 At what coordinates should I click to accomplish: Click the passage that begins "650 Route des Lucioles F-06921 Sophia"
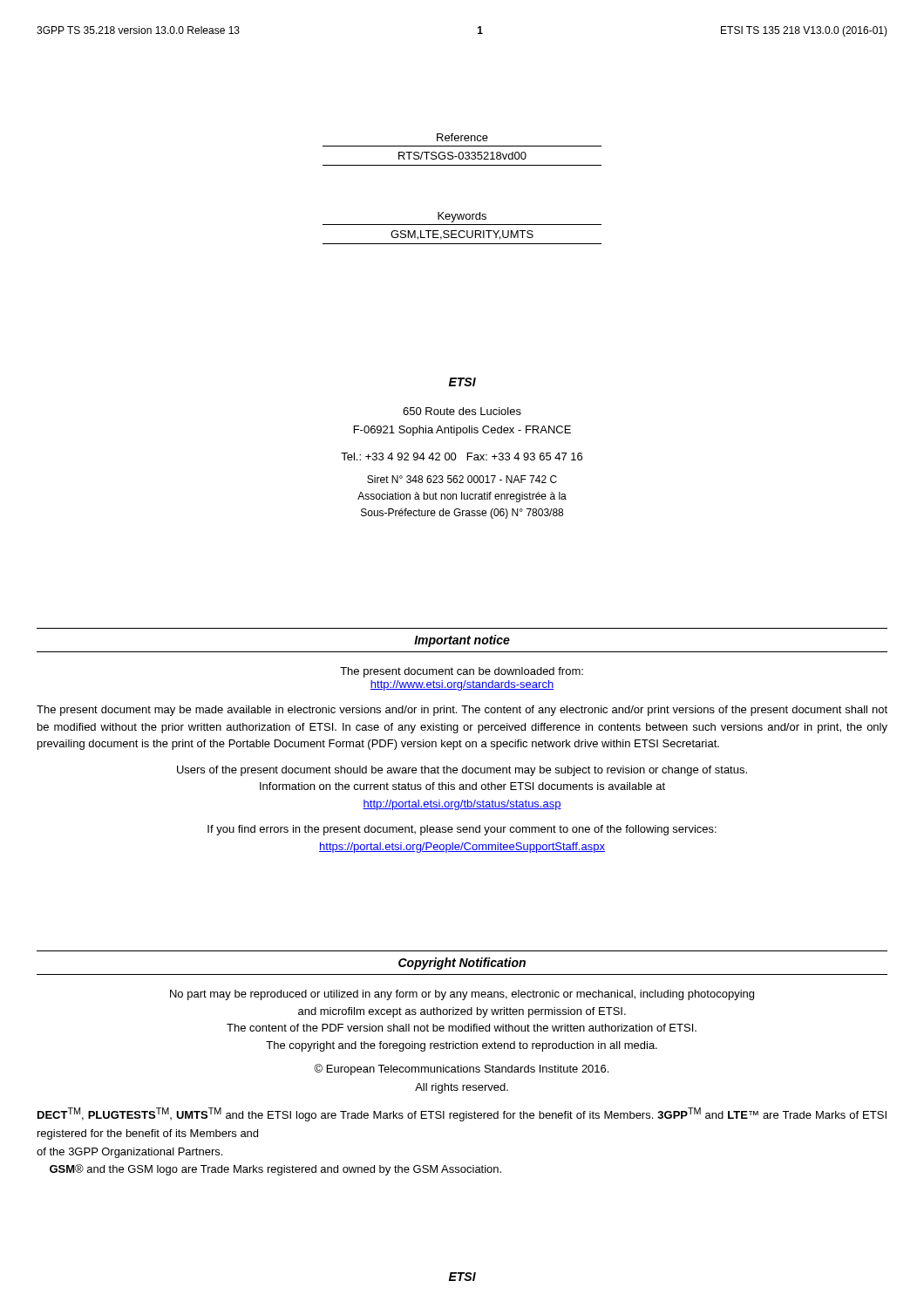[x=462, y=420]
